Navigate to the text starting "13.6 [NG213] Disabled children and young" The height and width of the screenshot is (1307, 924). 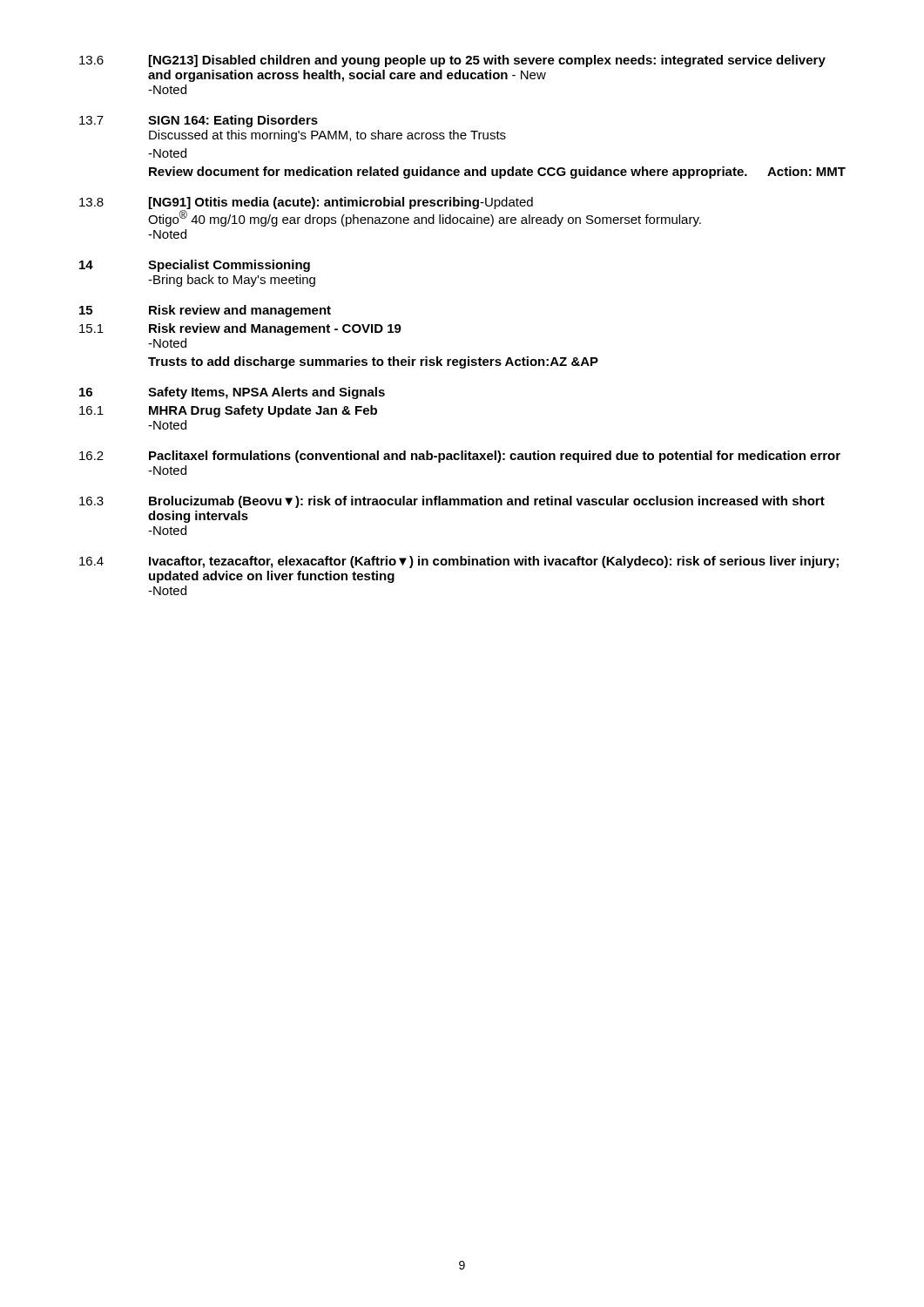coord(462,74)
